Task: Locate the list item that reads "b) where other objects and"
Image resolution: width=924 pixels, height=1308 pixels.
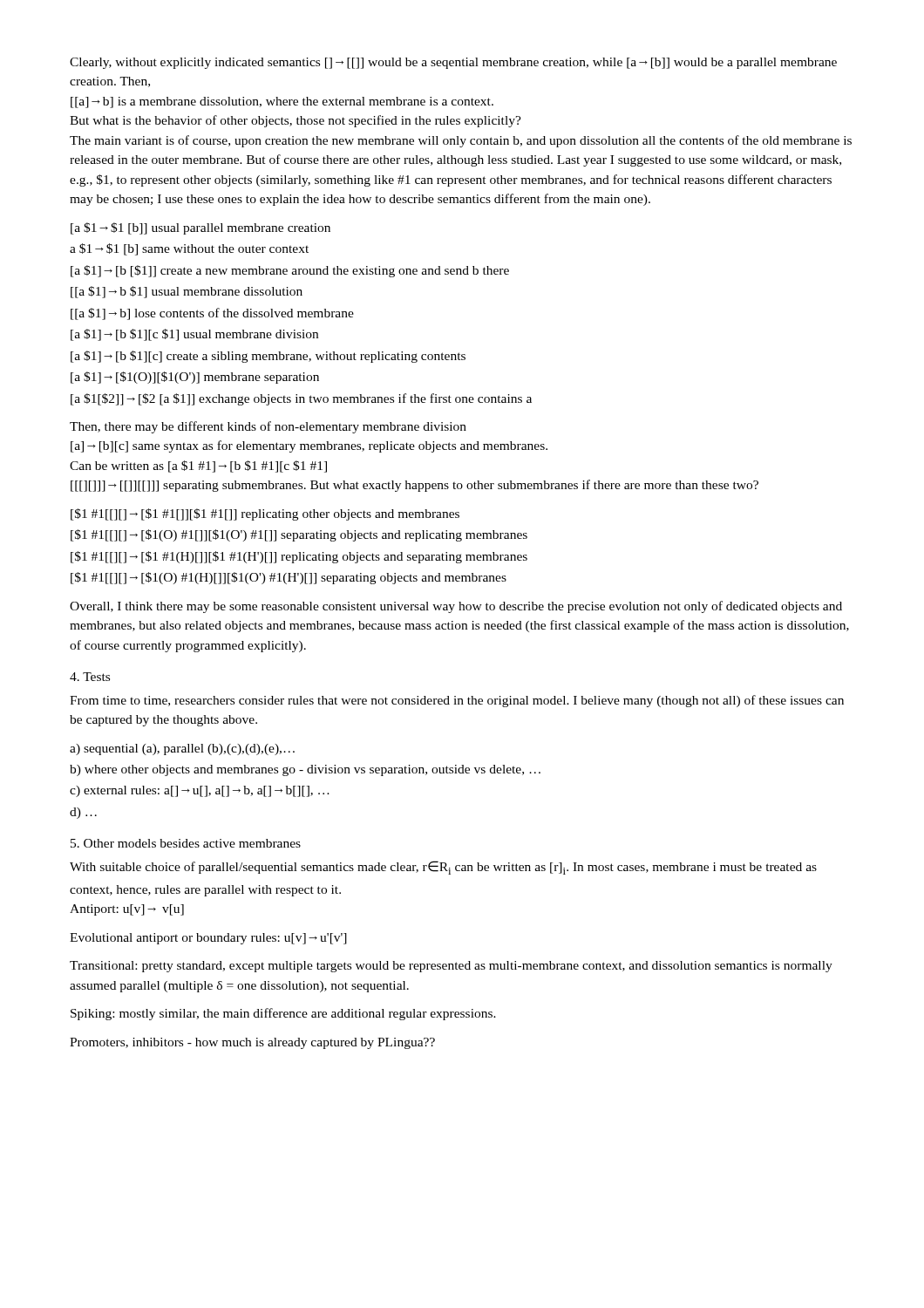Action: (306, 769)
